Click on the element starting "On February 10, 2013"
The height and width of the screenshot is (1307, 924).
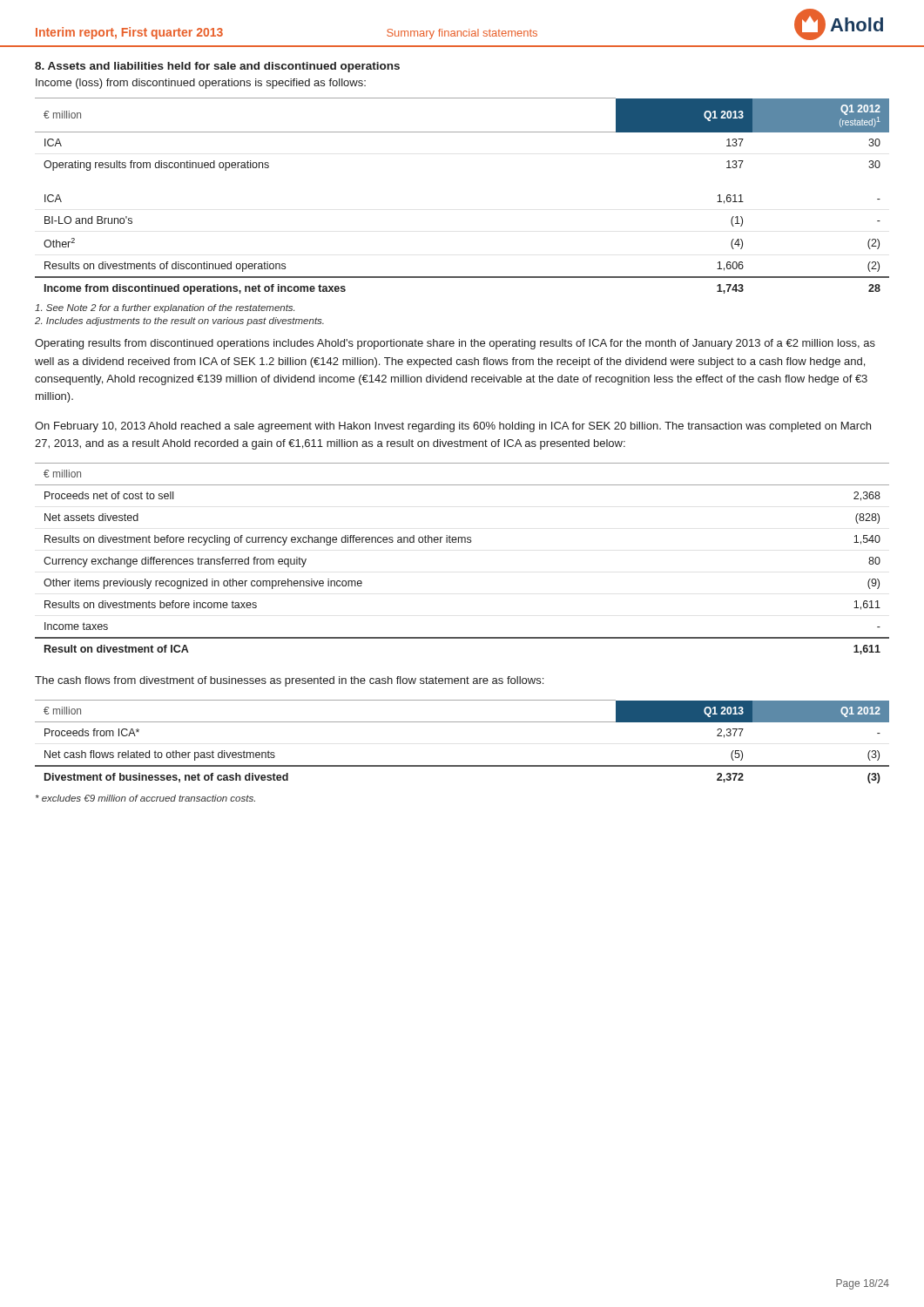click(x=453, y=434)
